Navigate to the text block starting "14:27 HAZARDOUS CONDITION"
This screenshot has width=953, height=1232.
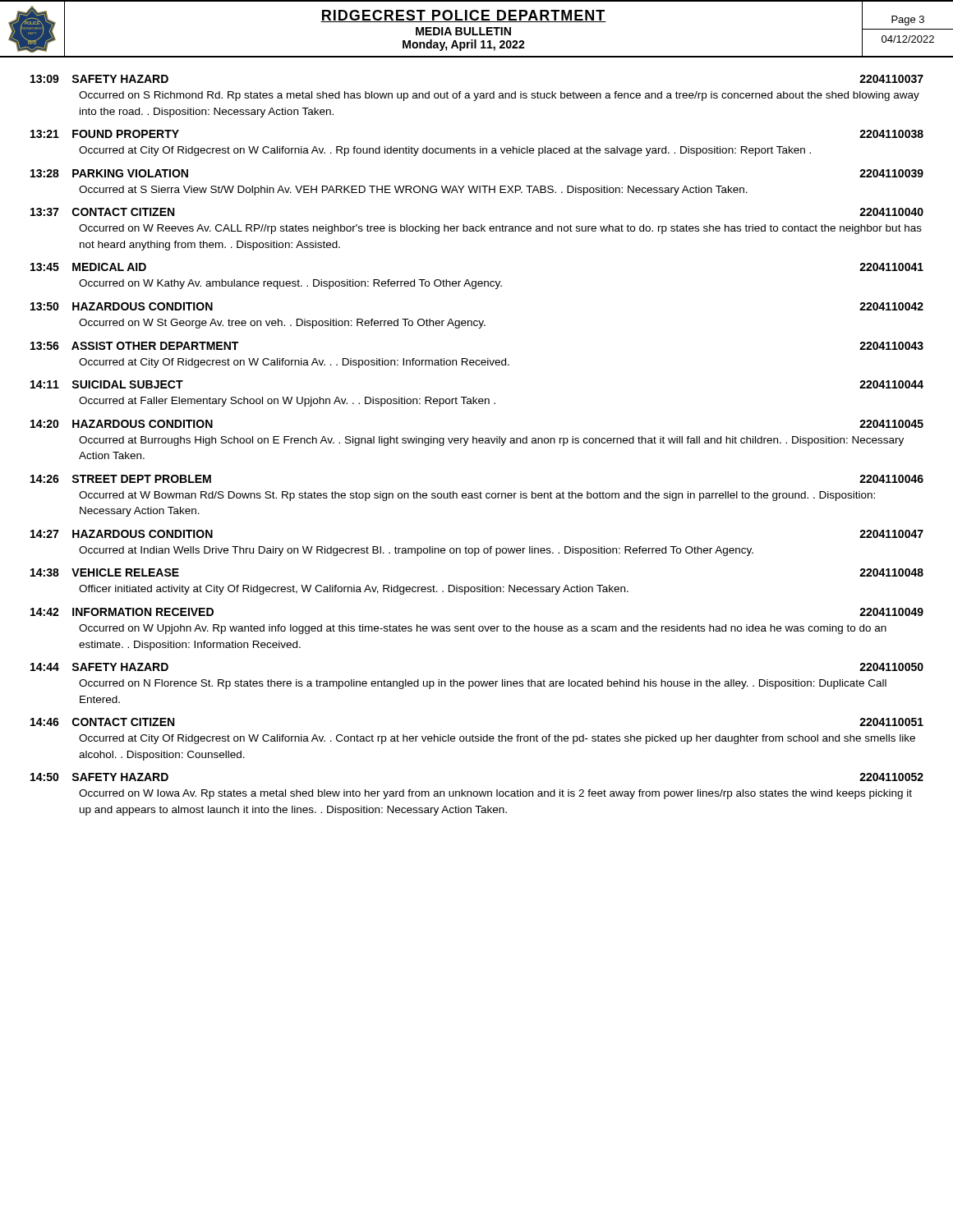pyautogui.click(x=476, y=543)
